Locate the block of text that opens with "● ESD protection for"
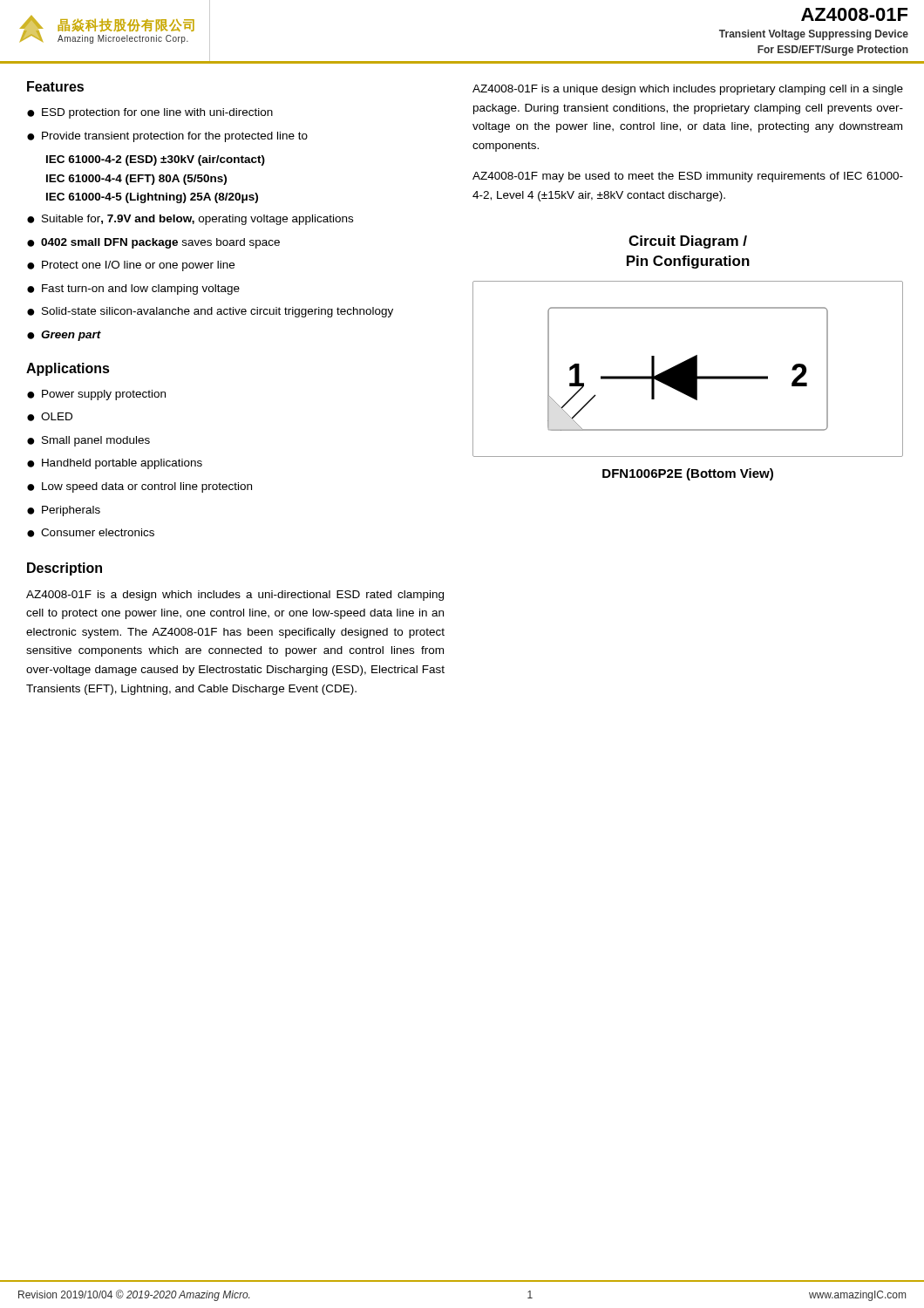Screen dimensions: 1308x924 (x=150, y=113)
